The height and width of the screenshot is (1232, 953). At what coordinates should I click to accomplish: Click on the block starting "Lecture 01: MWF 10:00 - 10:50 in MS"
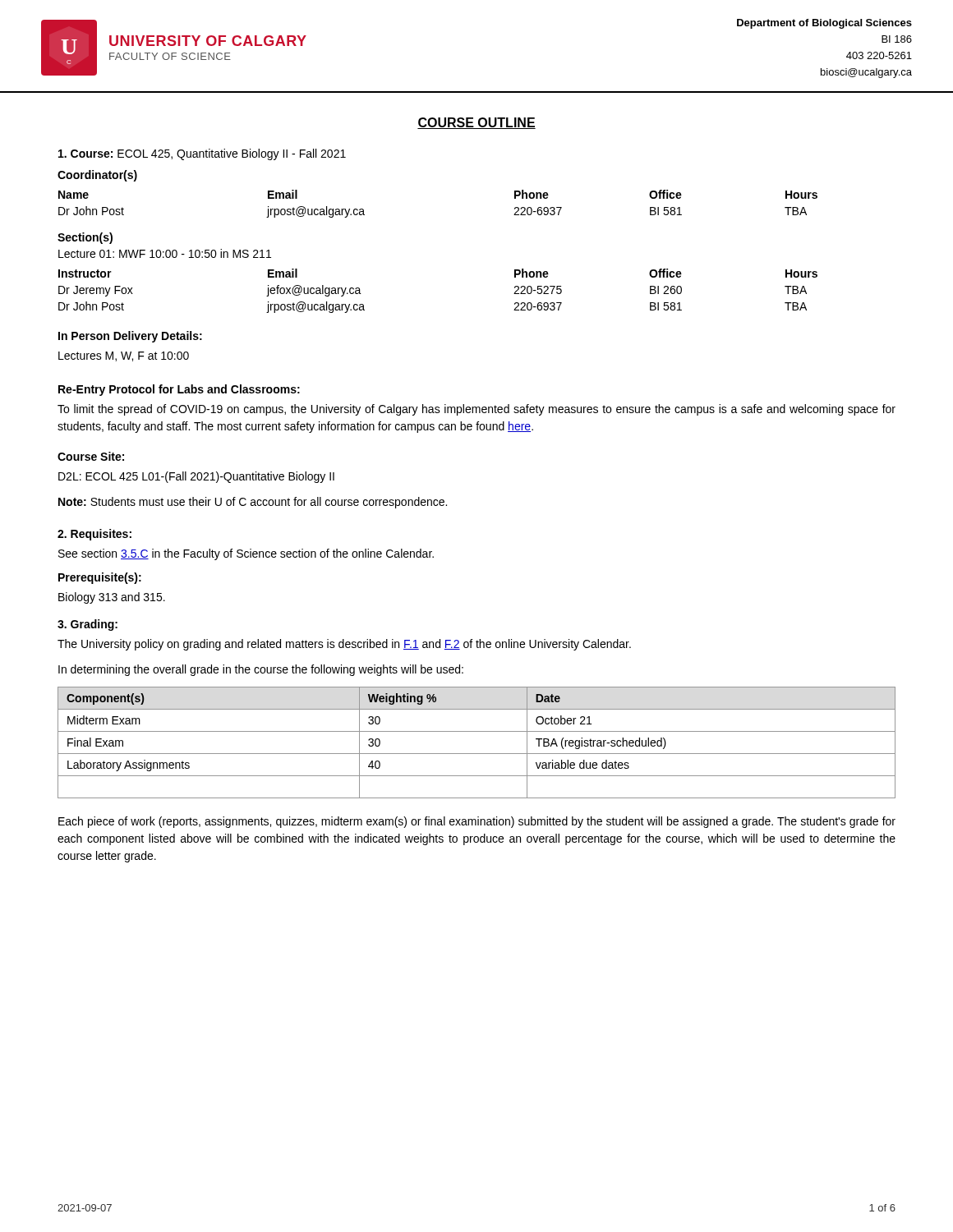165,253
